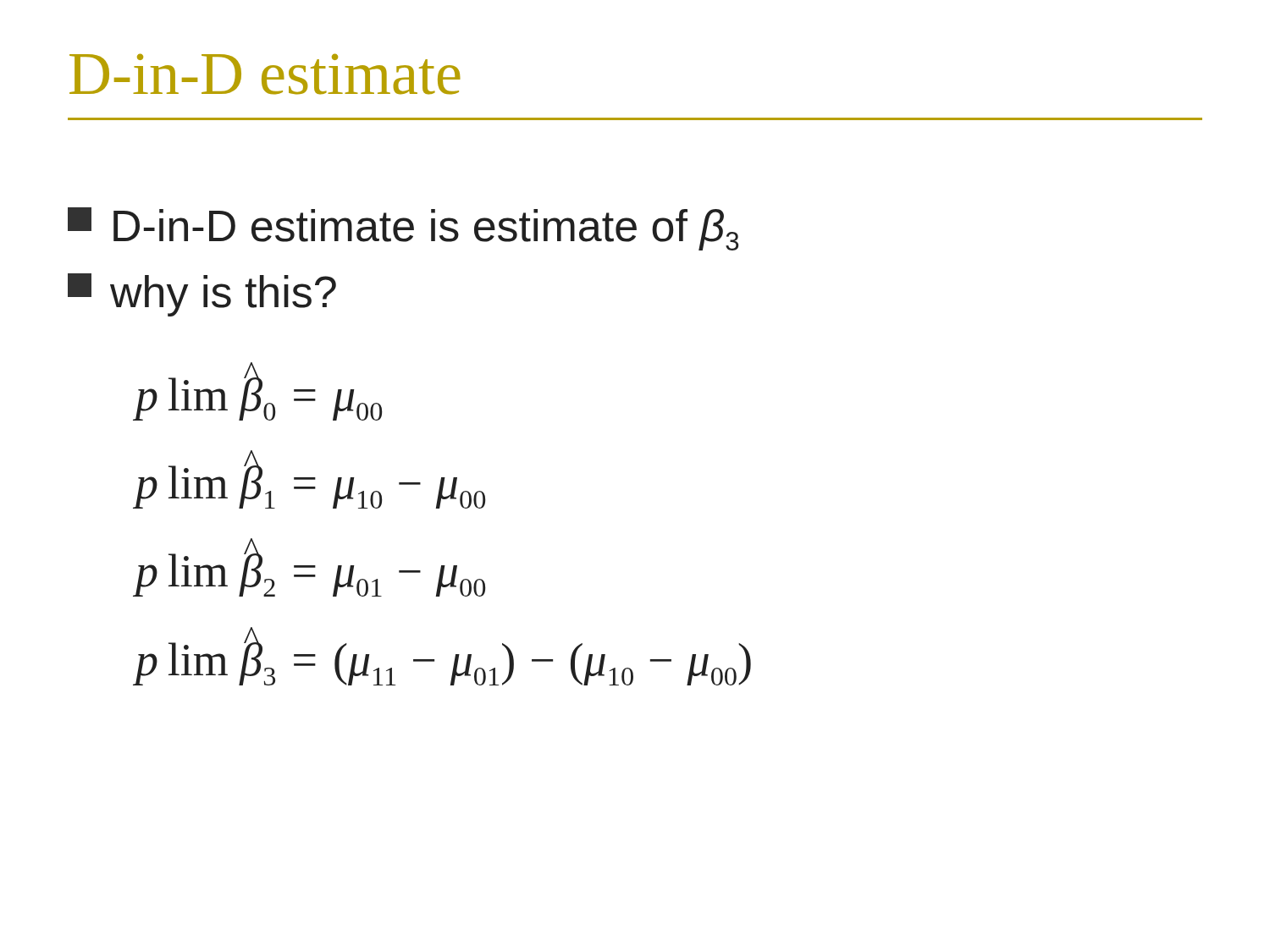This screenshot has width=1270, height=952.
Task: Navigate to the element starting "p lim ^β2 = μ01−μ00"
Action: click(311, 575)
